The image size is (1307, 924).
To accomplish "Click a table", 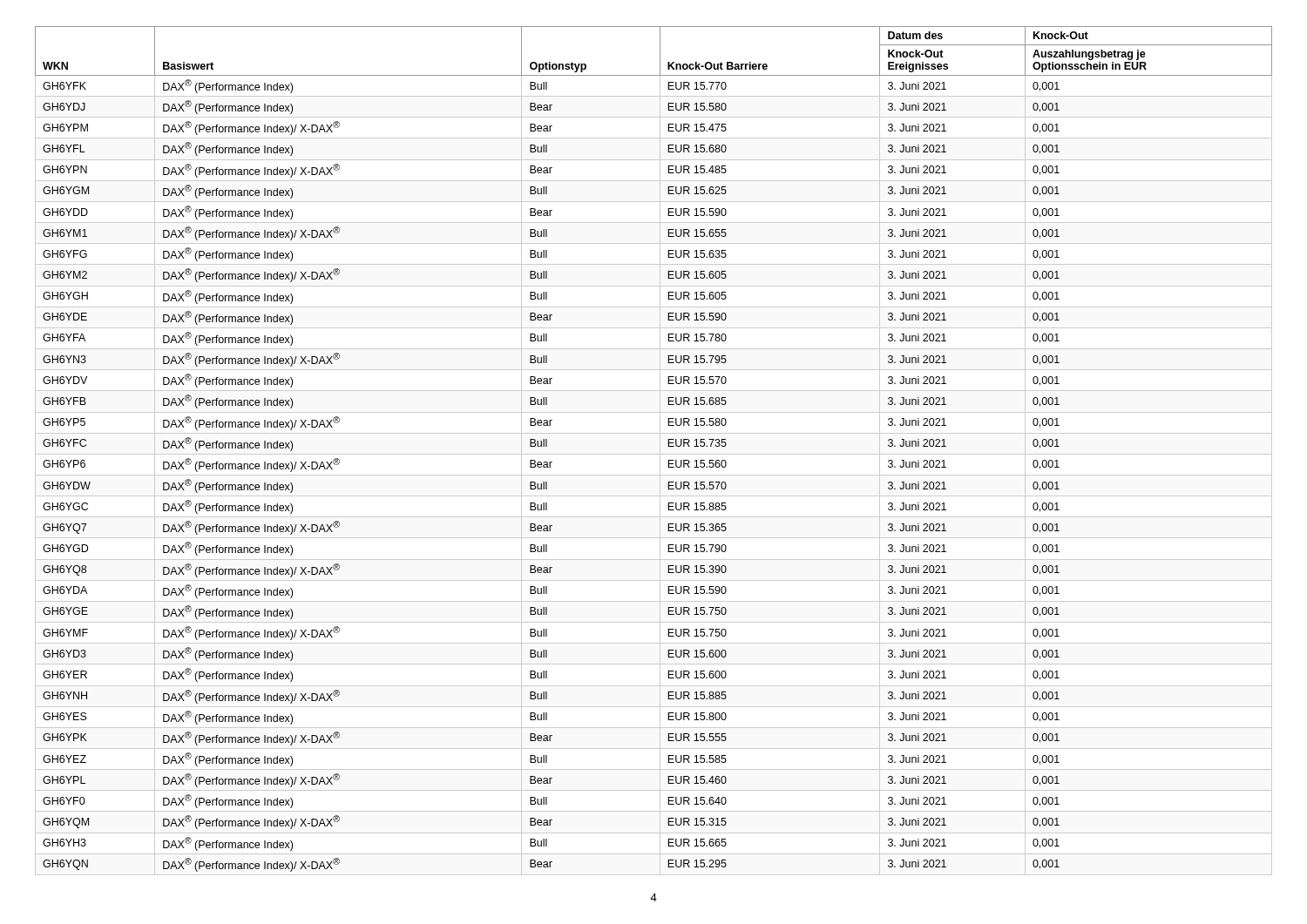I will 654,451.
